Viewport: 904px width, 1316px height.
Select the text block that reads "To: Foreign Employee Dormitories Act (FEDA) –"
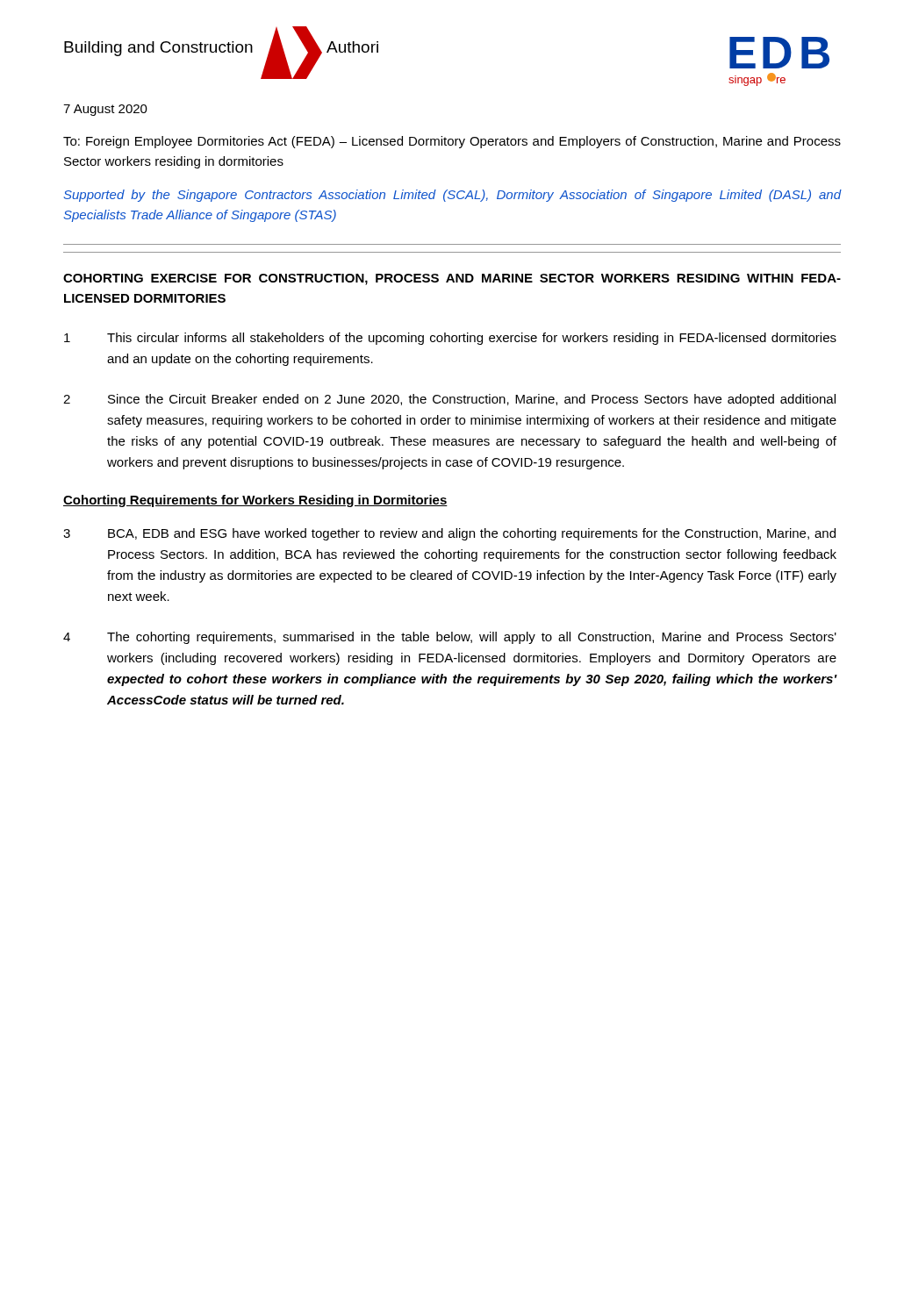pos(452,151)
